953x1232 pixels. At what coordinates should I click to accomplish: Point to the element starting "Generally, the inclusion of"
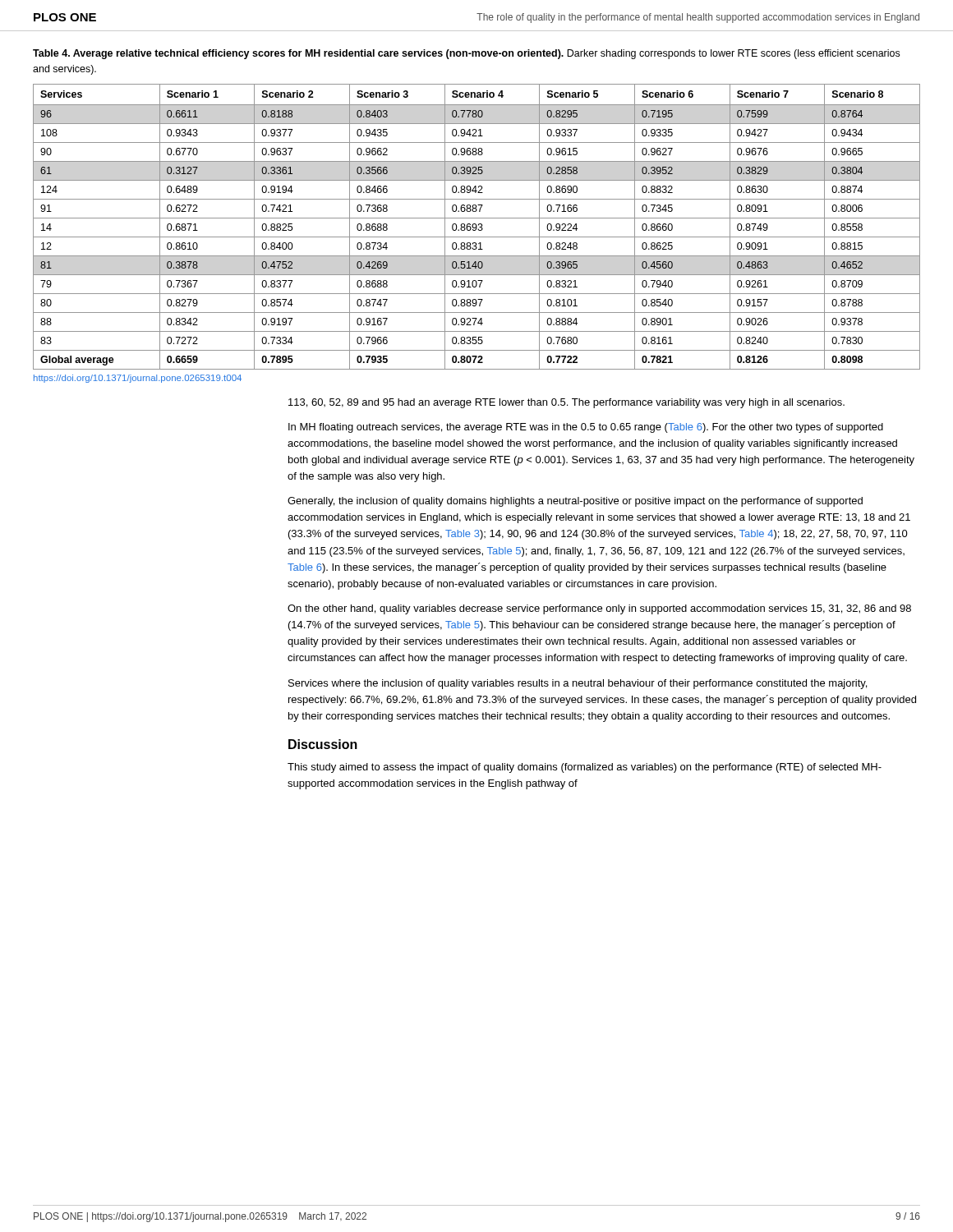click(x=599, y=542)
